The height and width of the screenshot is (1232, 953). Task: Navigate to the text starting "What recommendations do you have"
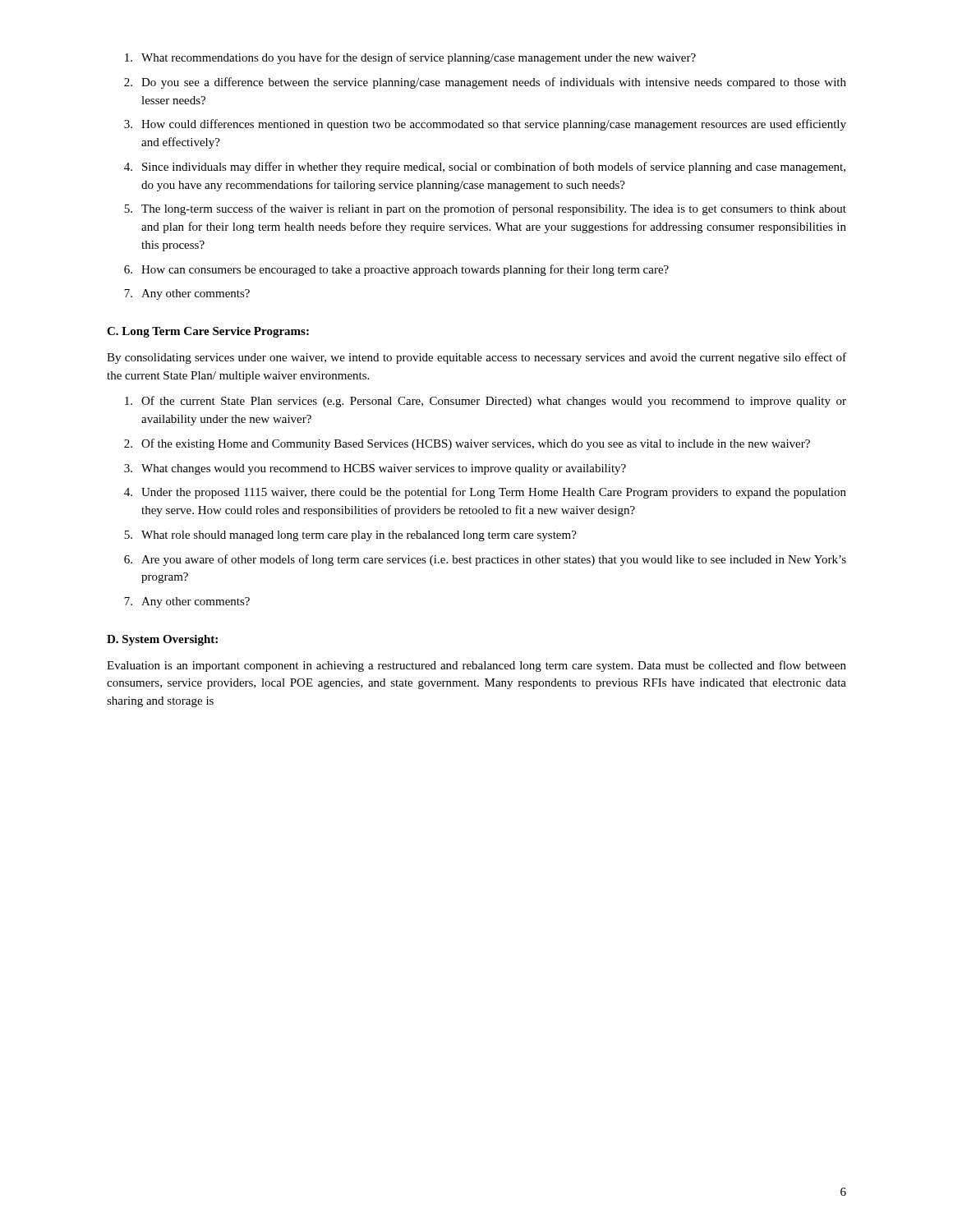coord(476,58)
